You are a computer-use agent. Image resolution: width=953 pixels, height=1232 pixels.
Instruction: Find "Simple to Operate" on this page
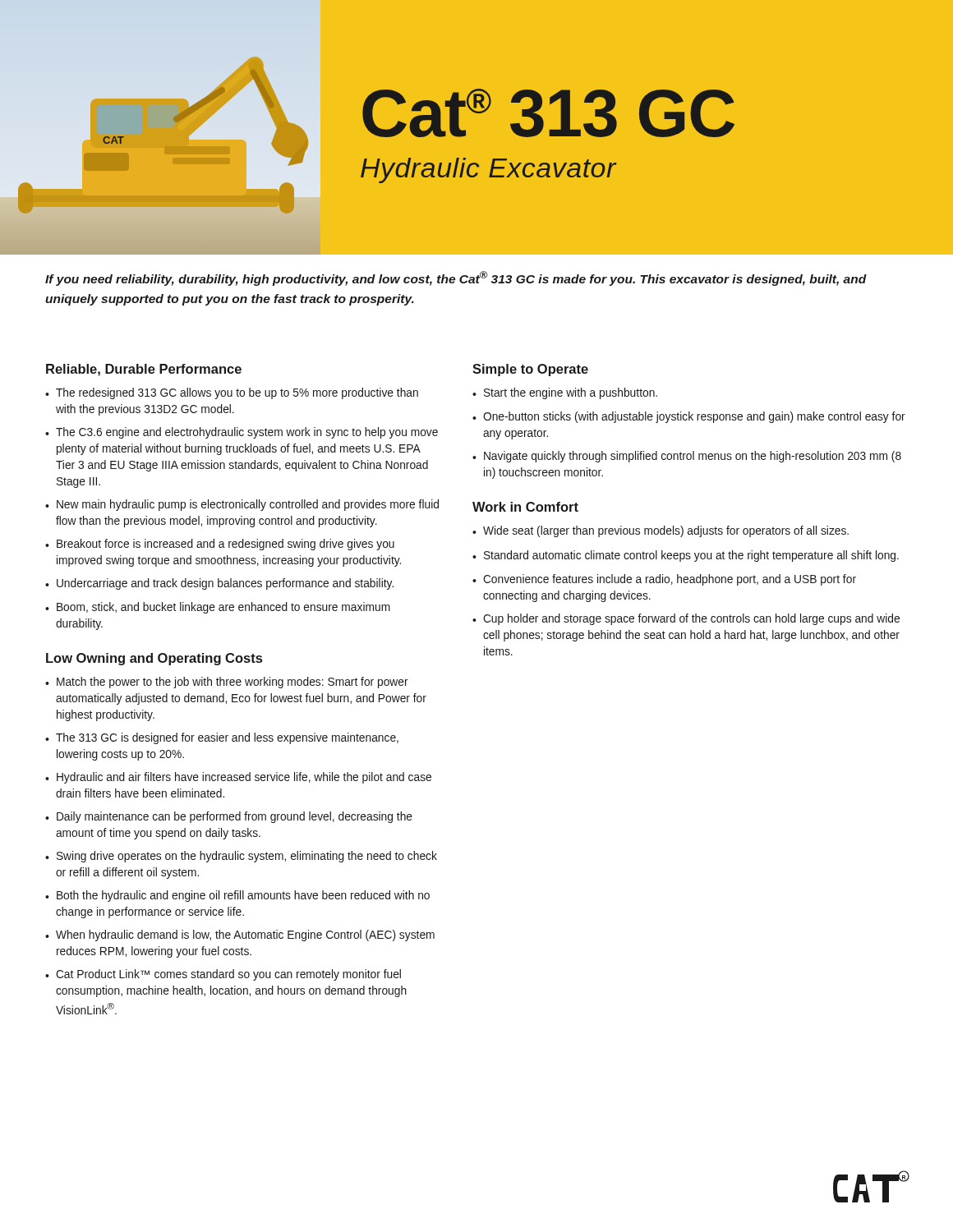click(x=530, y=369)
